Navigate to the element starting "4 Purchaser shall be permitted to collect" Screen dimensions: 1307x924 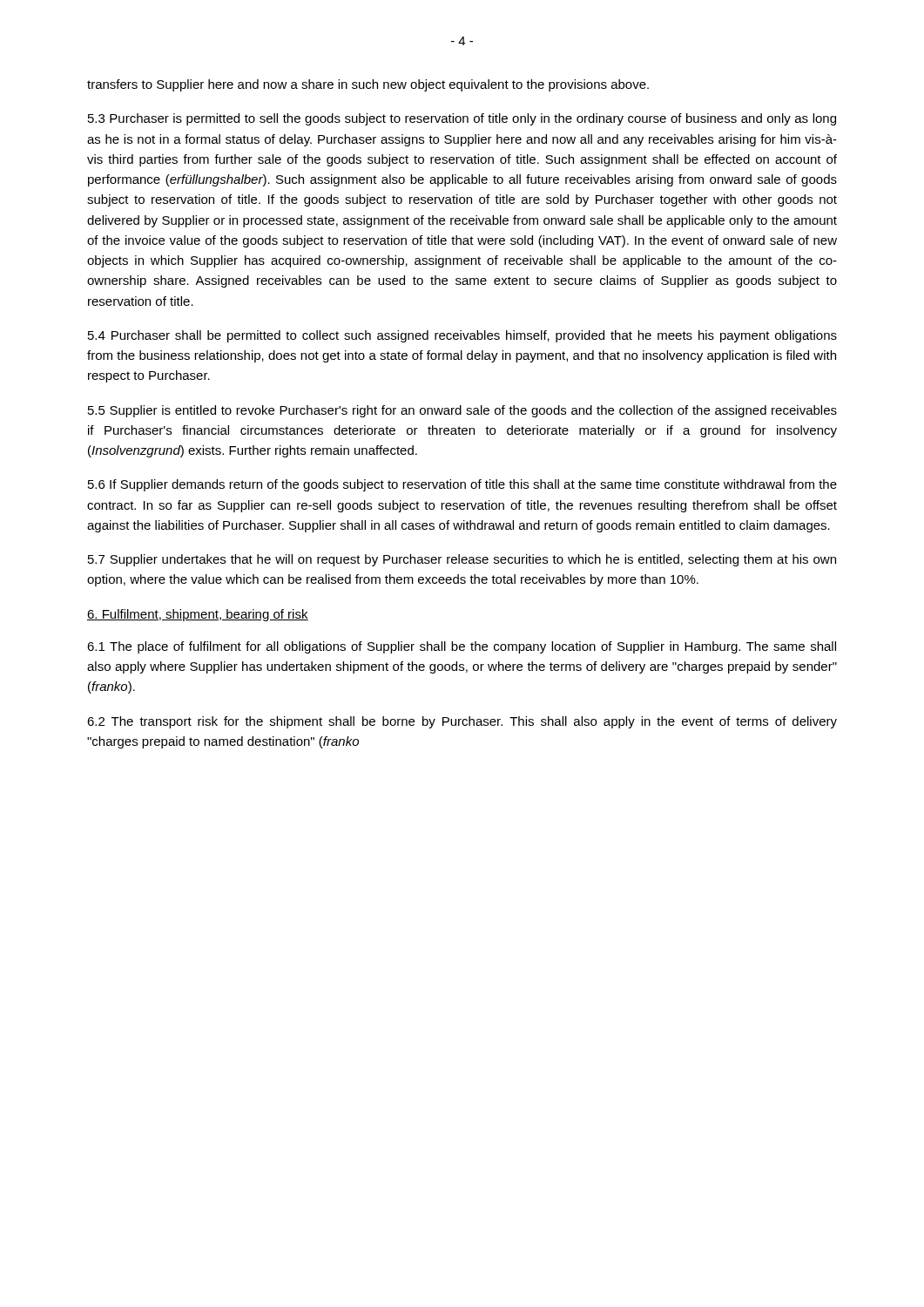pos(462,355)
